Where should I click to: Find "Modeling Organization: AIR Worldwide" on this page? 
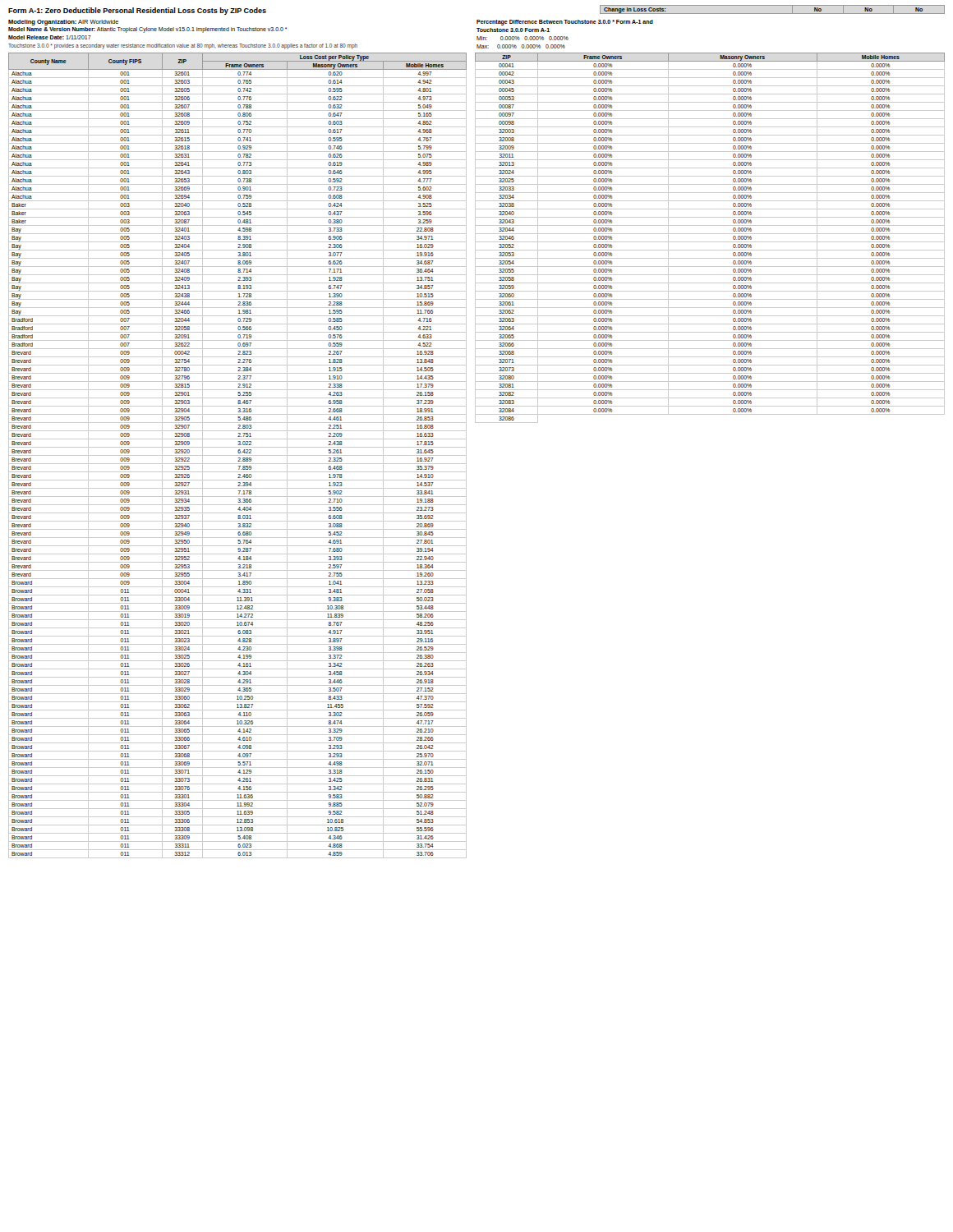click(x=63, y=22)
